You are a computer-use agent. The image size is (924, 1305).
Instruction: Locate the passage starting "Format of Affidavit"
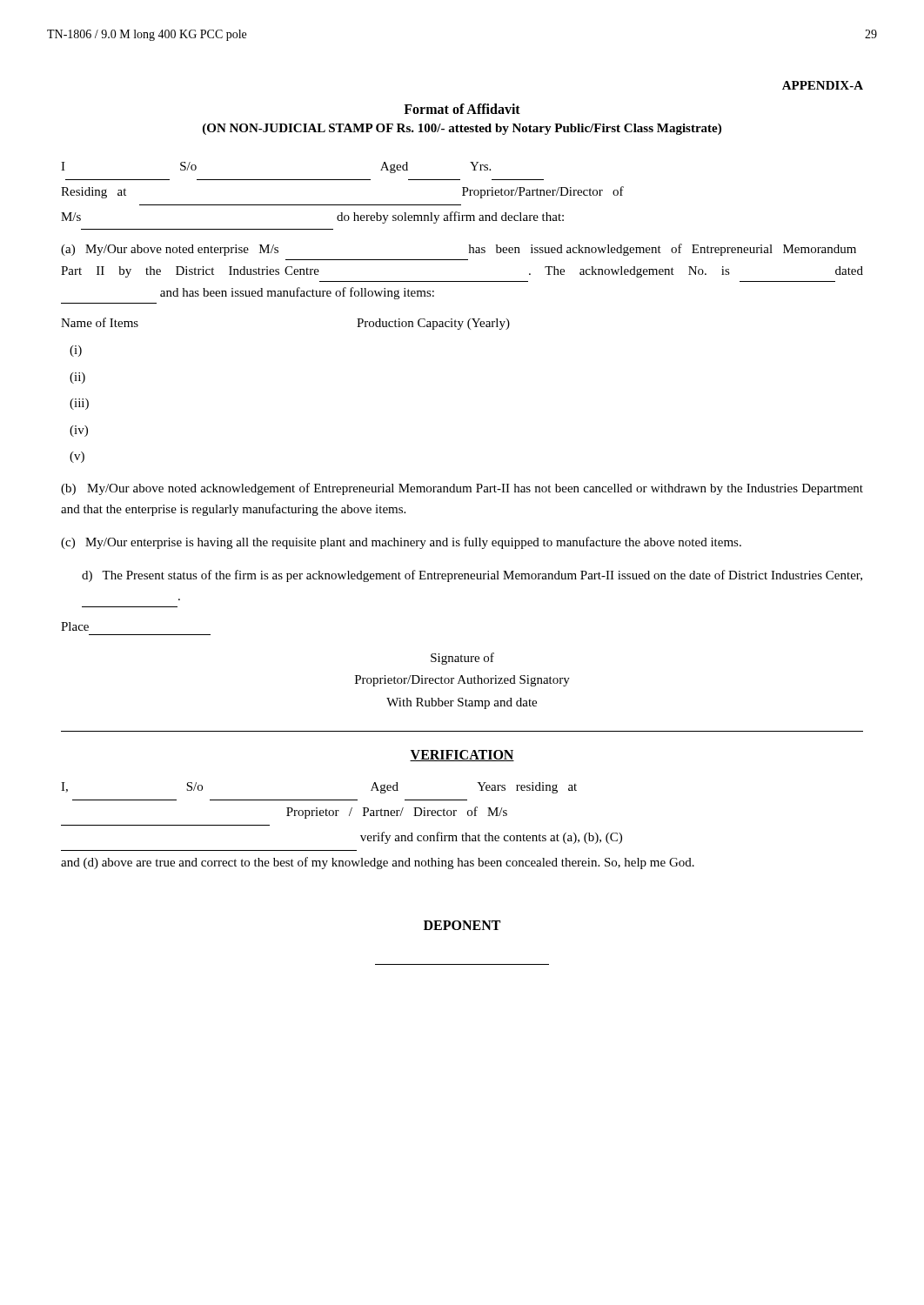pyautogui.click(x=462, y=109)
